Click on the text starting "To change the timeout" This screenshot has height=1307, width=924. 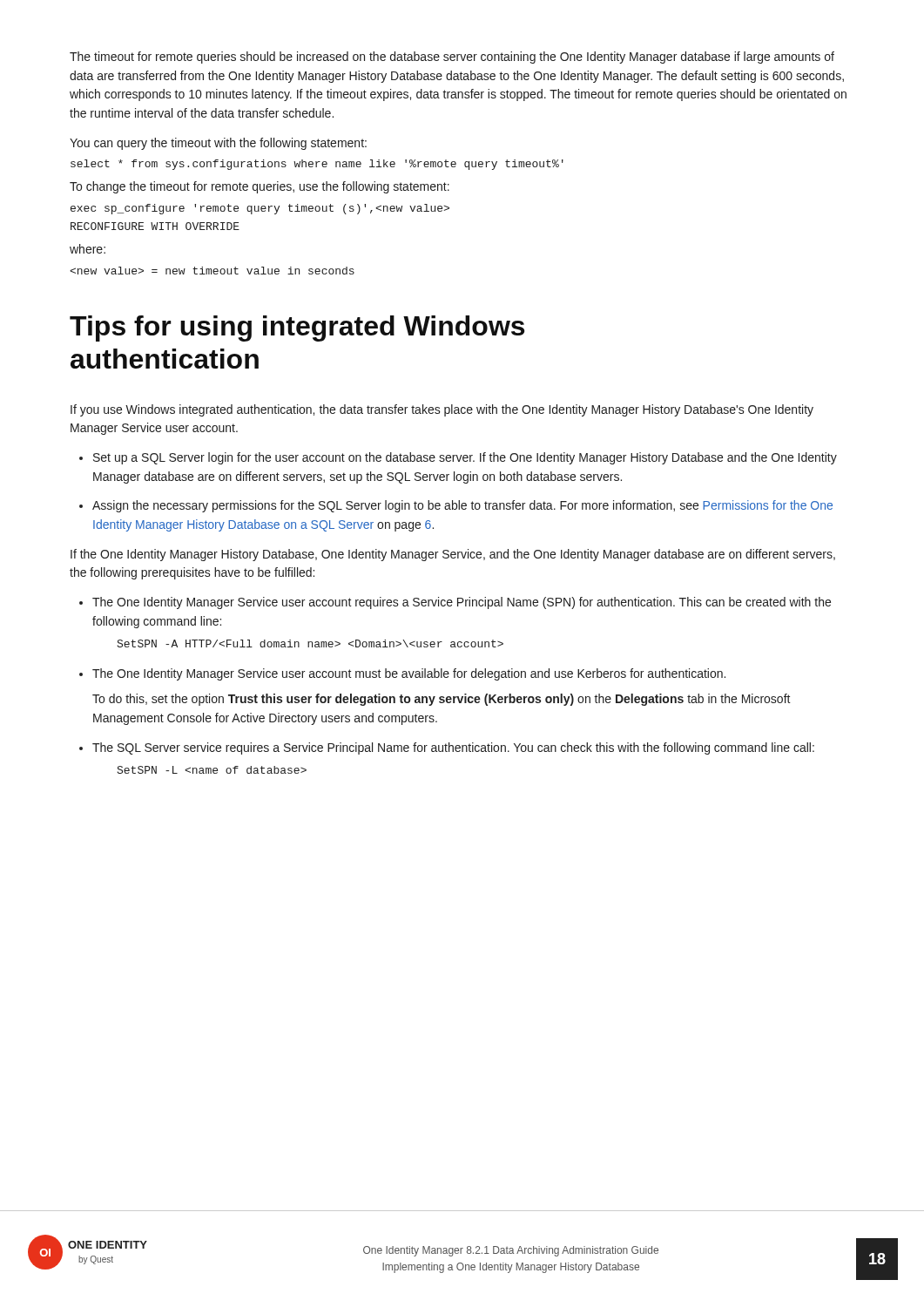[260, 187]
